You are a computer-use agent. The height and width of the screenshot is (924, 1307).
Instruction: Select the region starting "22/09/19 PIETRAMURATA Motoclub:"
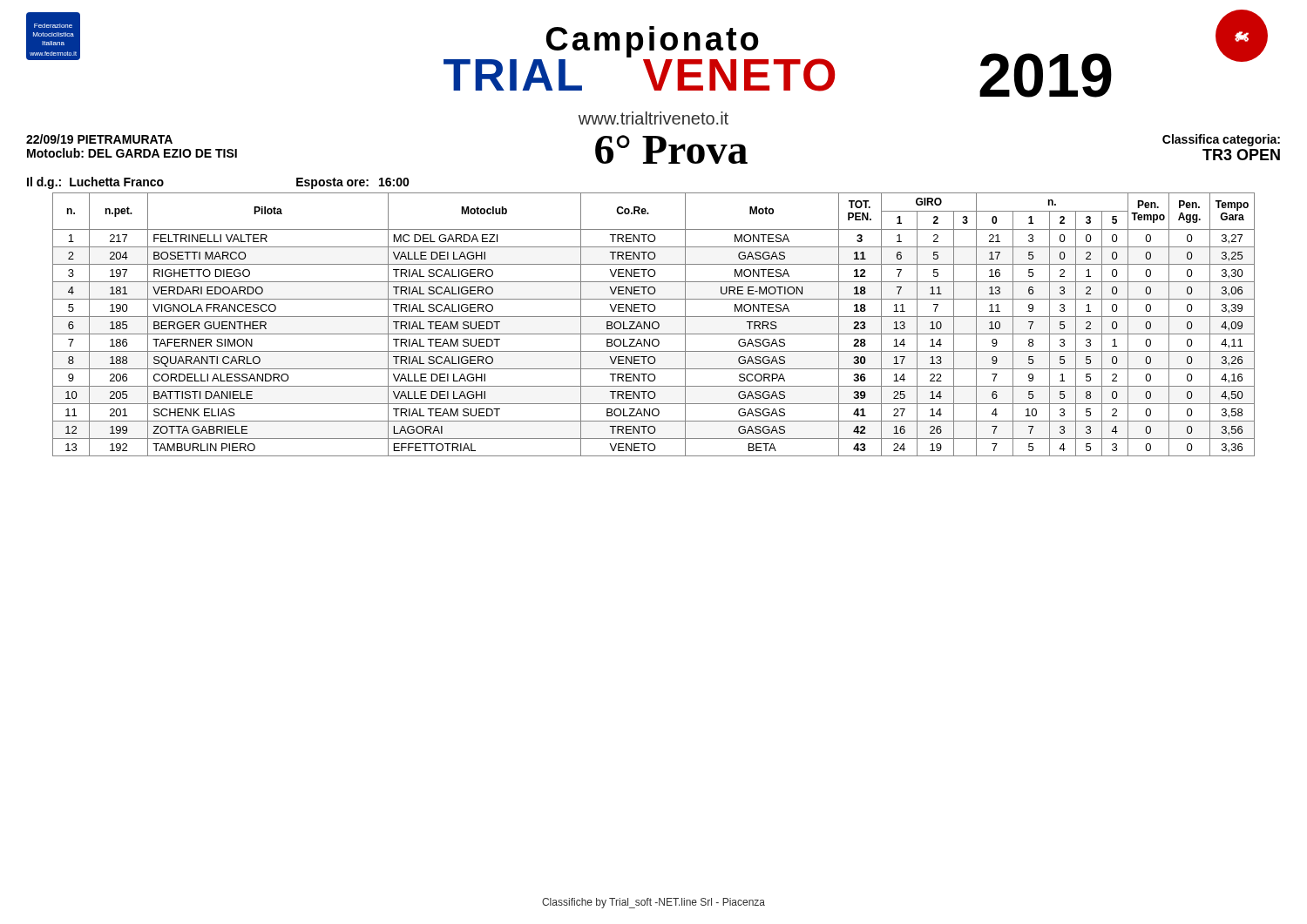coord(192,146)
